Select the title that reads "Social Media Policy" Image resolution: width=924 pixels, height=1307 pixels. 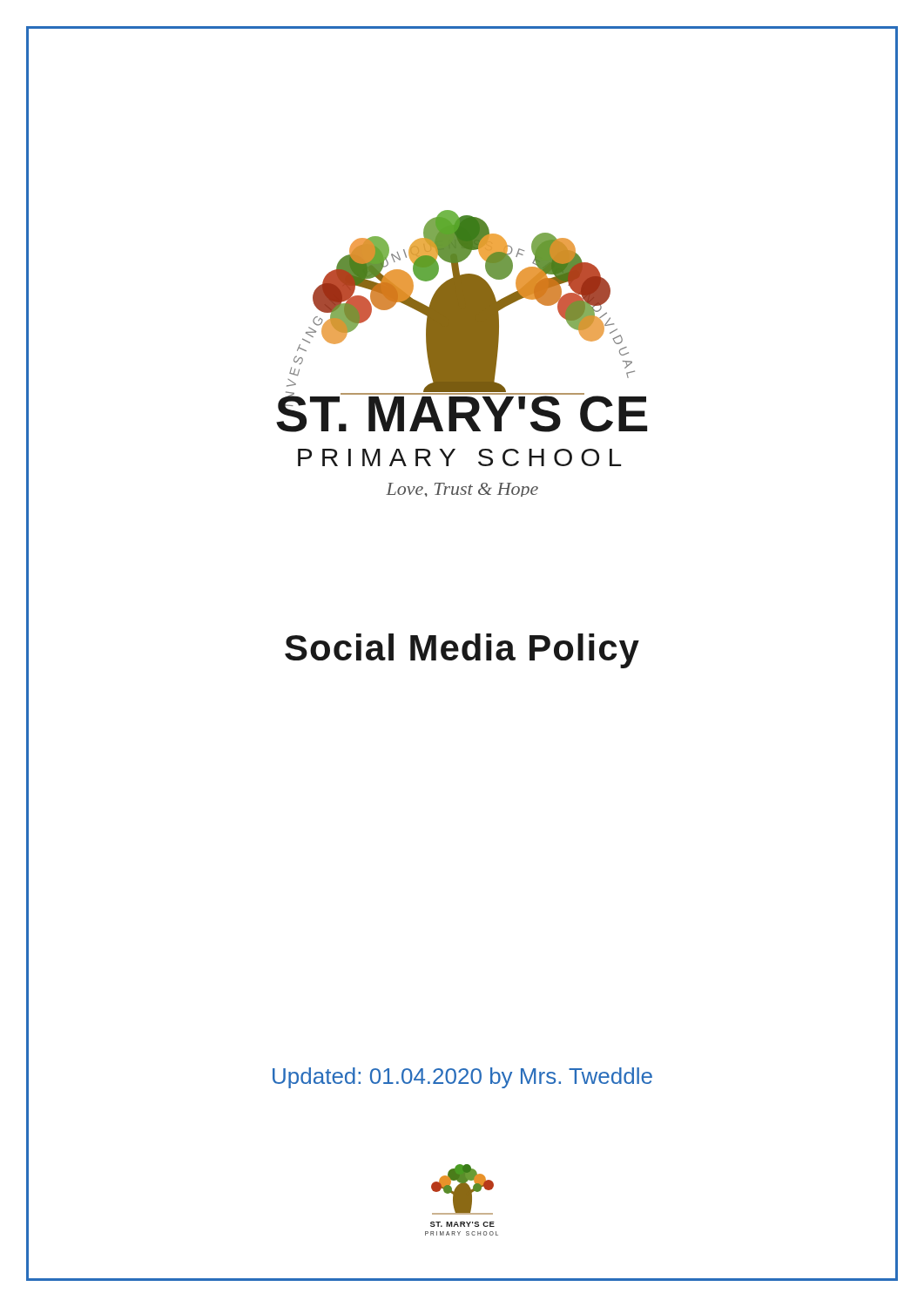tap(462, 648)
